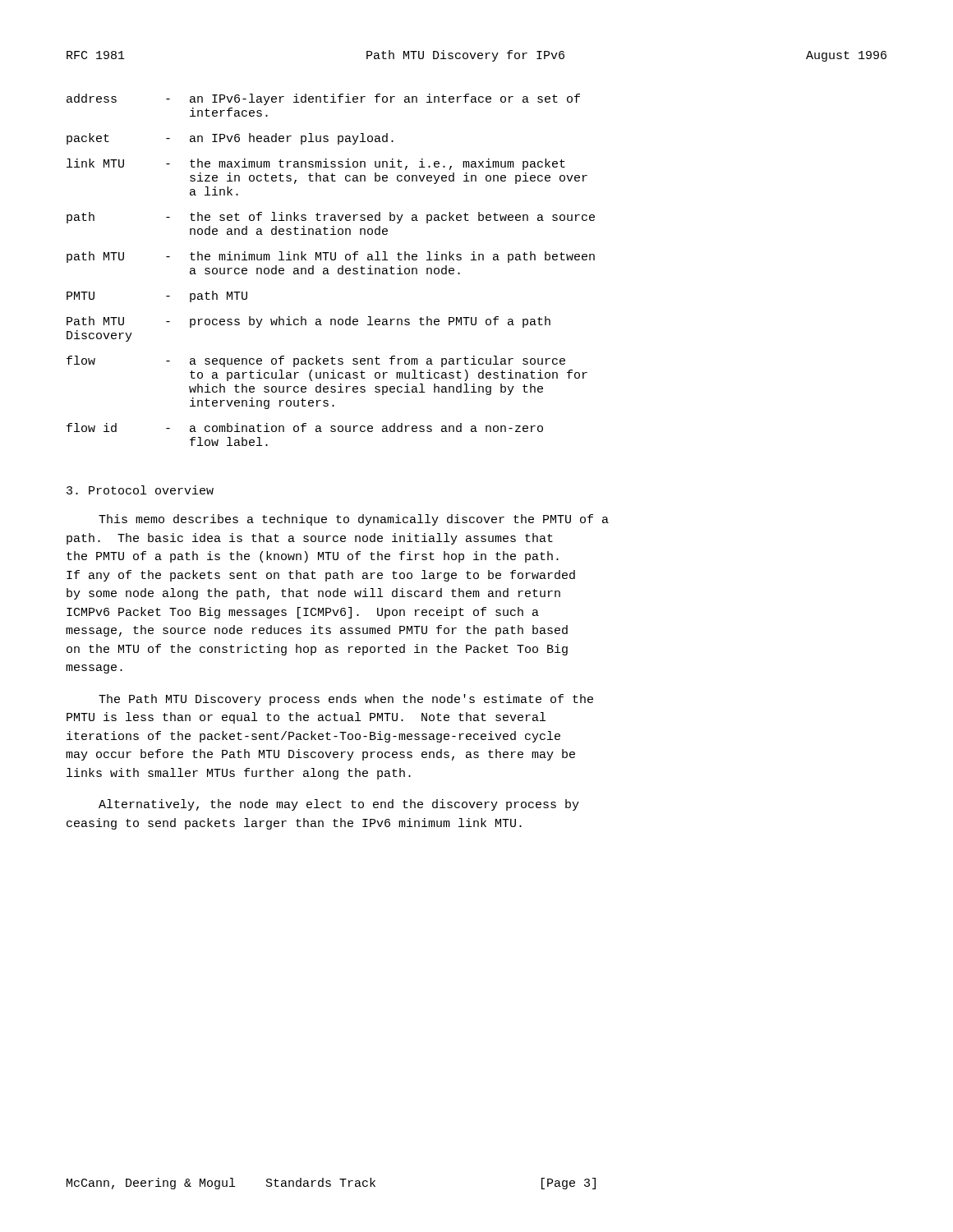This screenshot has height=1232, width=953.
Task: Where is the passage that starts "path MTU -"?
Action: coord(476,270)
